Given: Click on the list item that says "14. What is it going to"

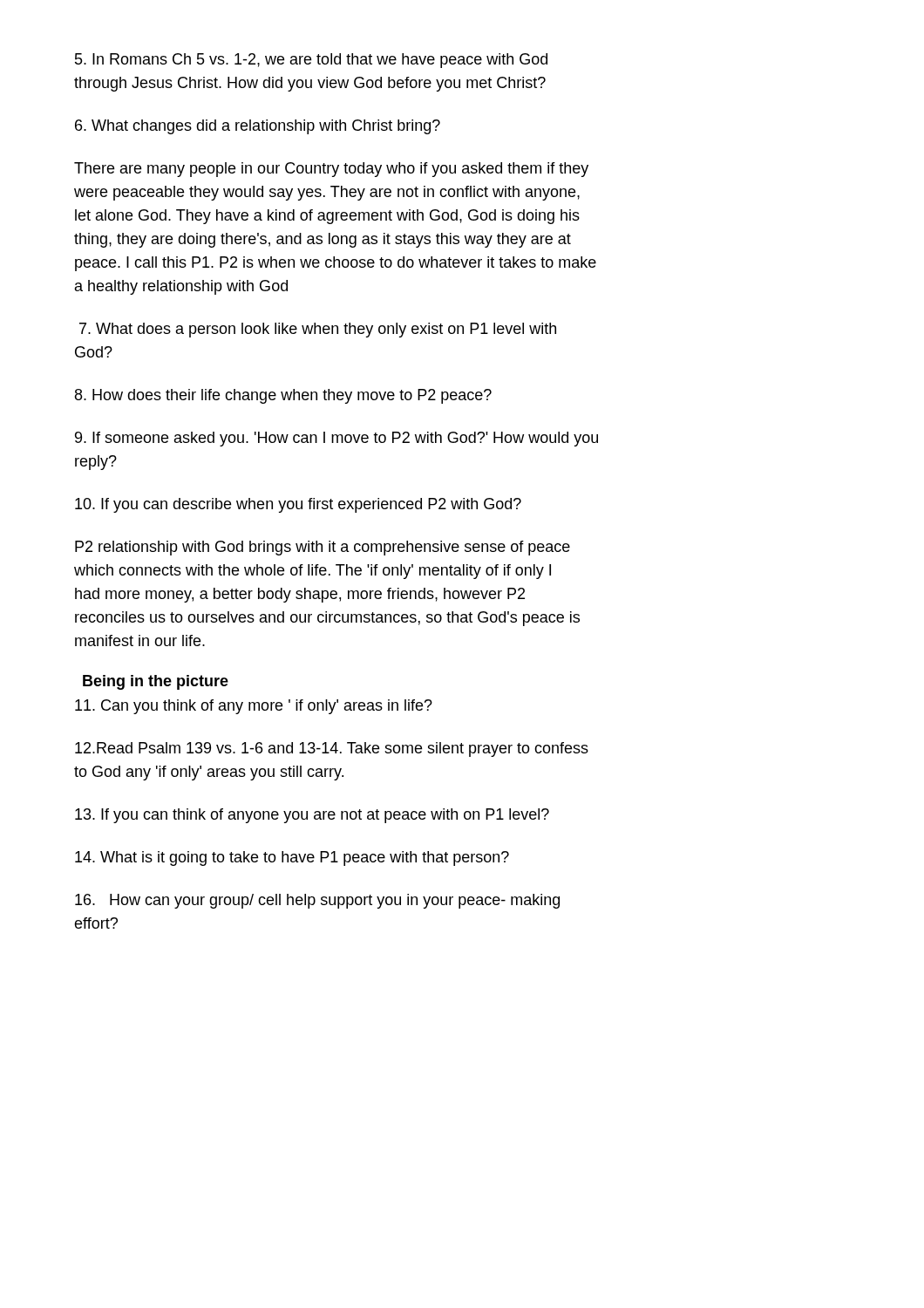Looking at the screenshot, I should pyautogui.click(x=292, y=857).
